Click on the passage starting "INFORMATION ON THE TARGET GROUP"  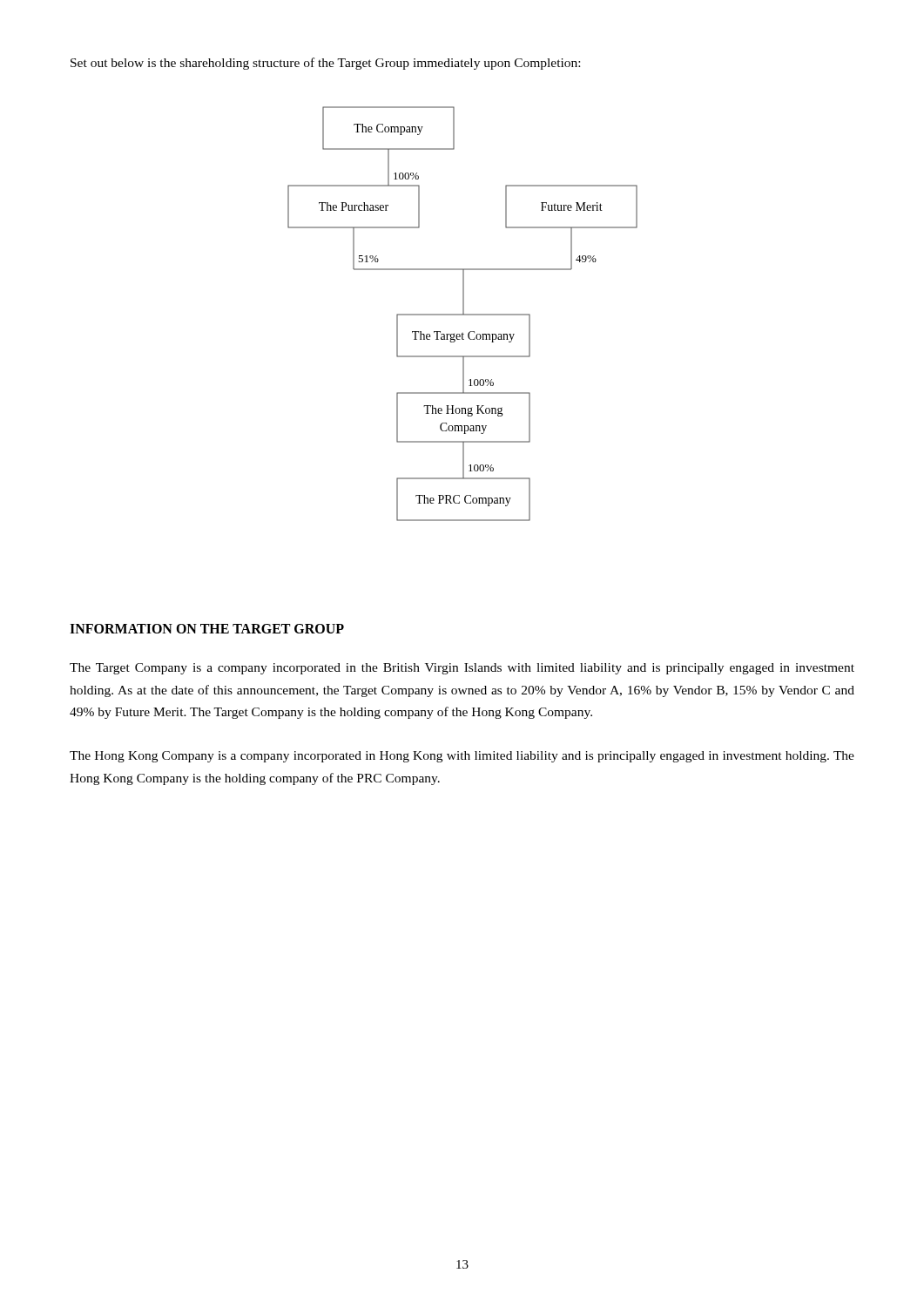[207, 629]
